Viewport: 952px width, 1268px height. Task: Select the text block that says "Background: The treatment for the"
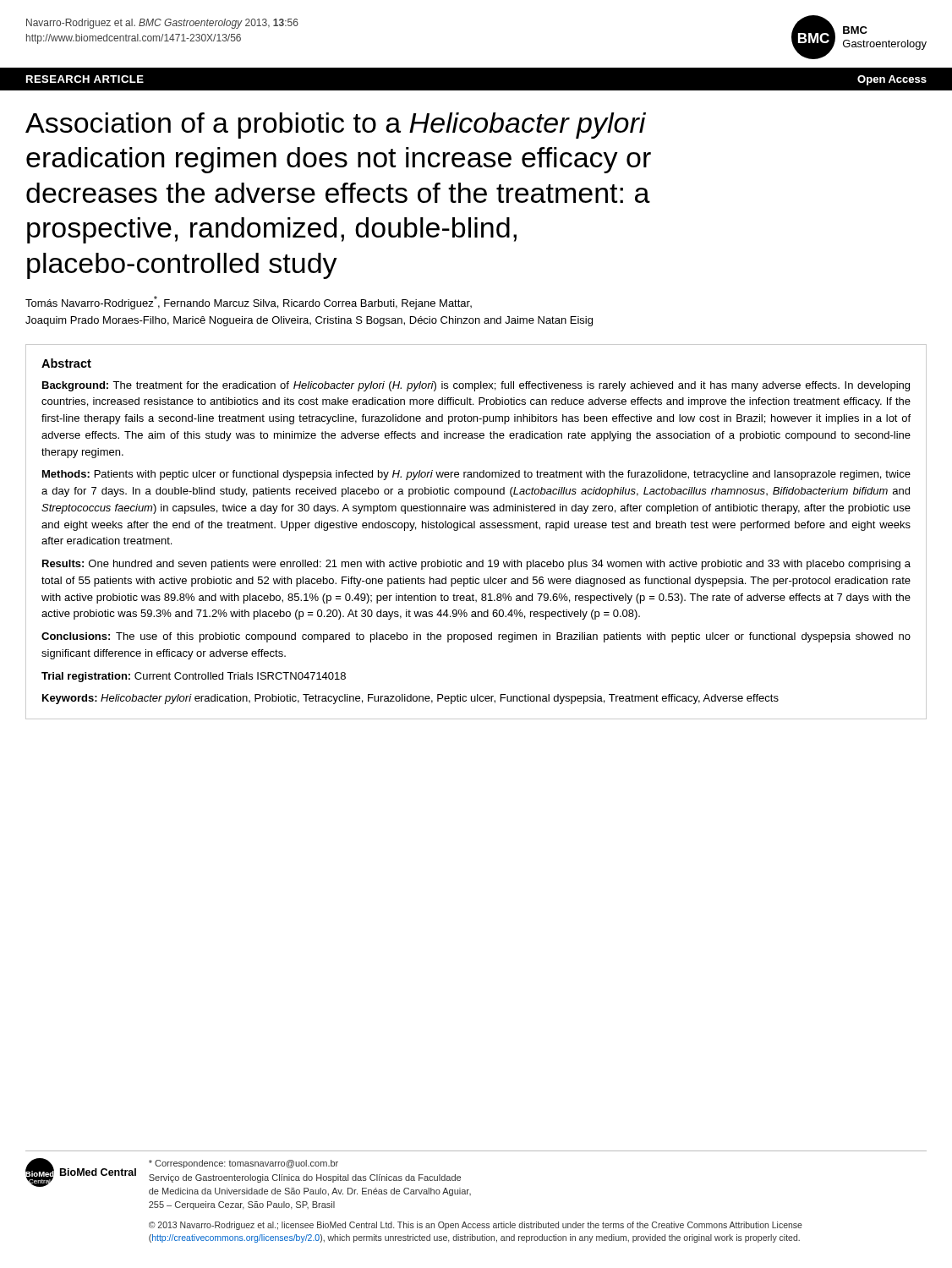tap(476, 418)
